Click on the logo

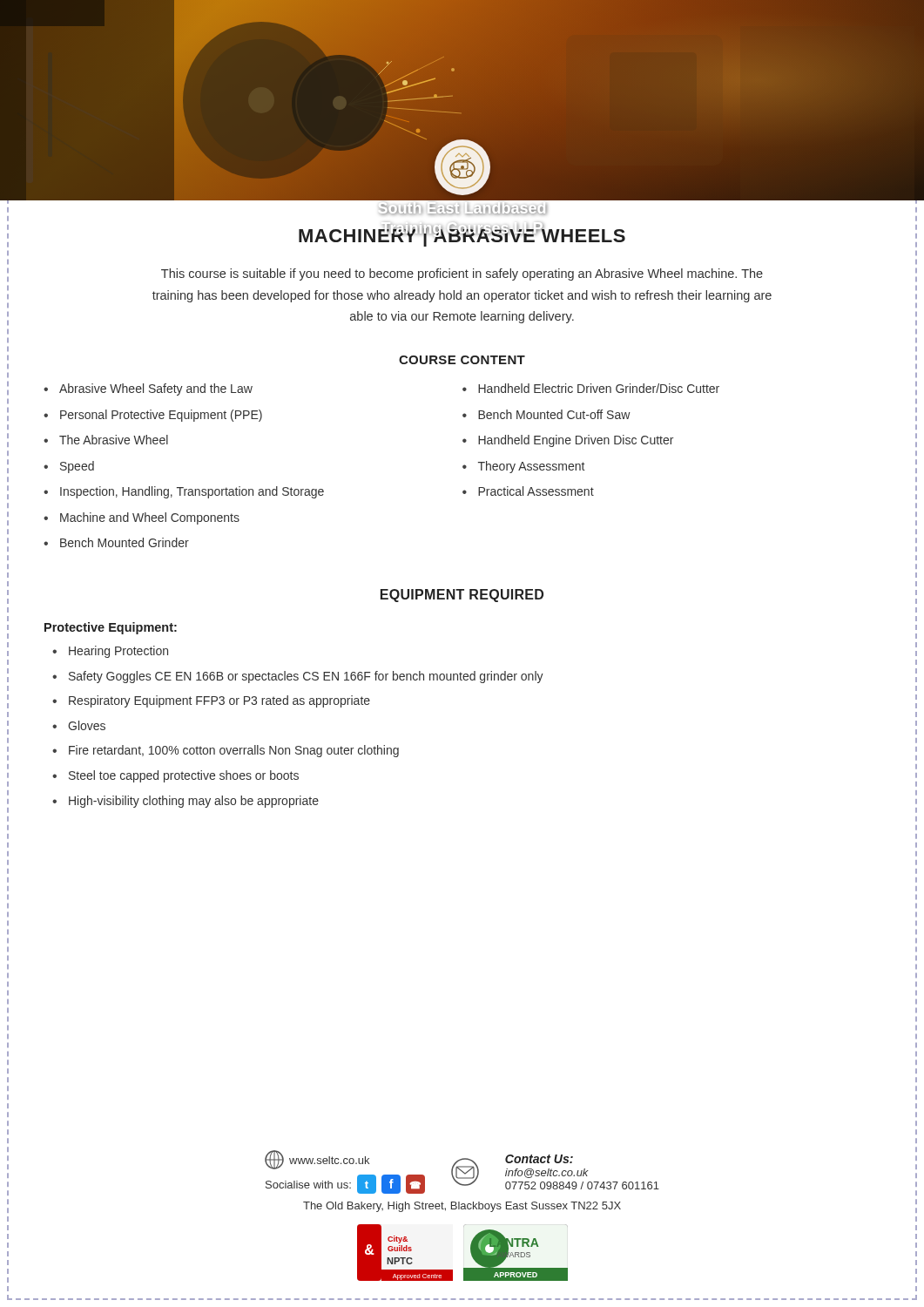pos(462,189)
